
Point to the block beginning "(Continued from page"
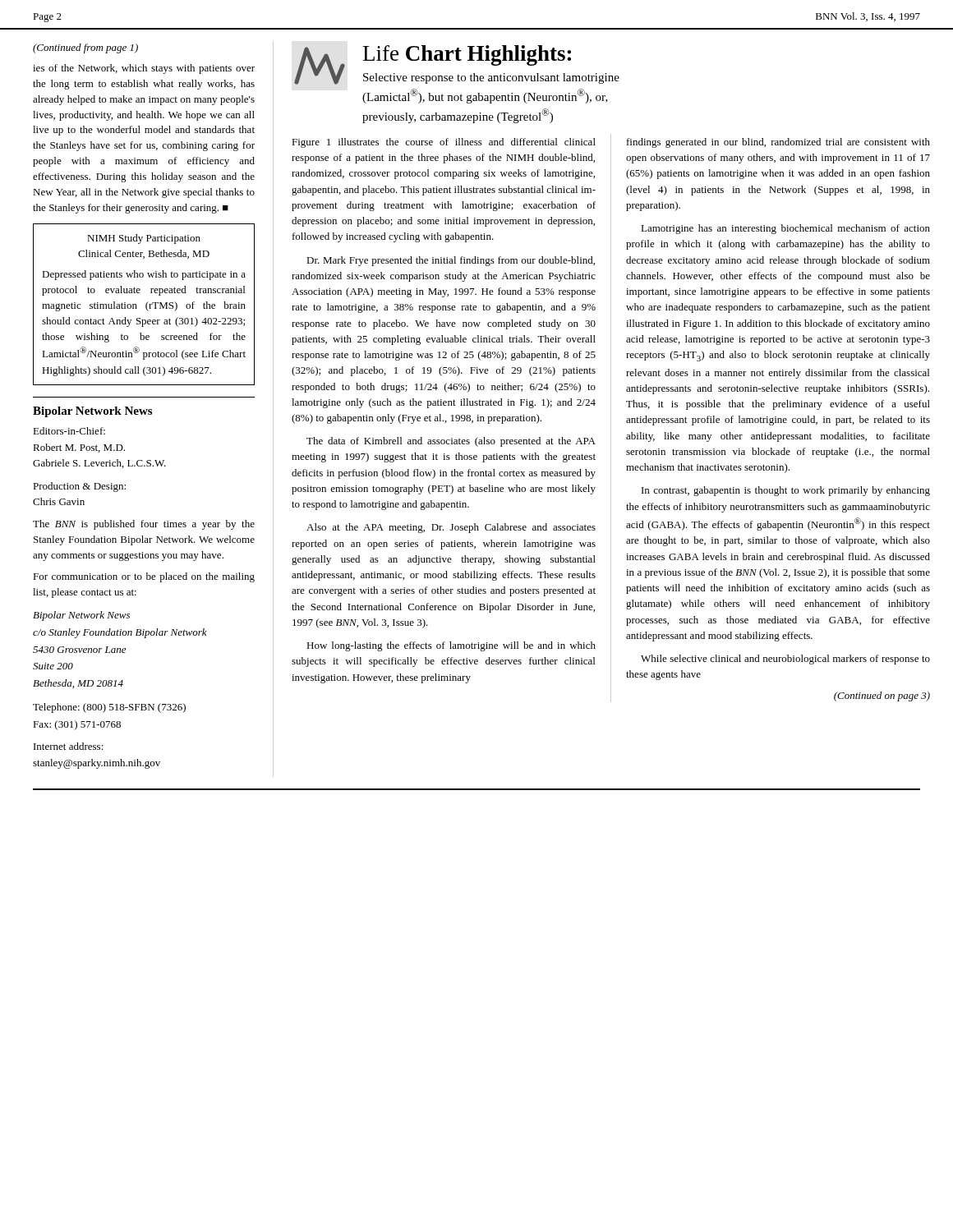[86, 47]
